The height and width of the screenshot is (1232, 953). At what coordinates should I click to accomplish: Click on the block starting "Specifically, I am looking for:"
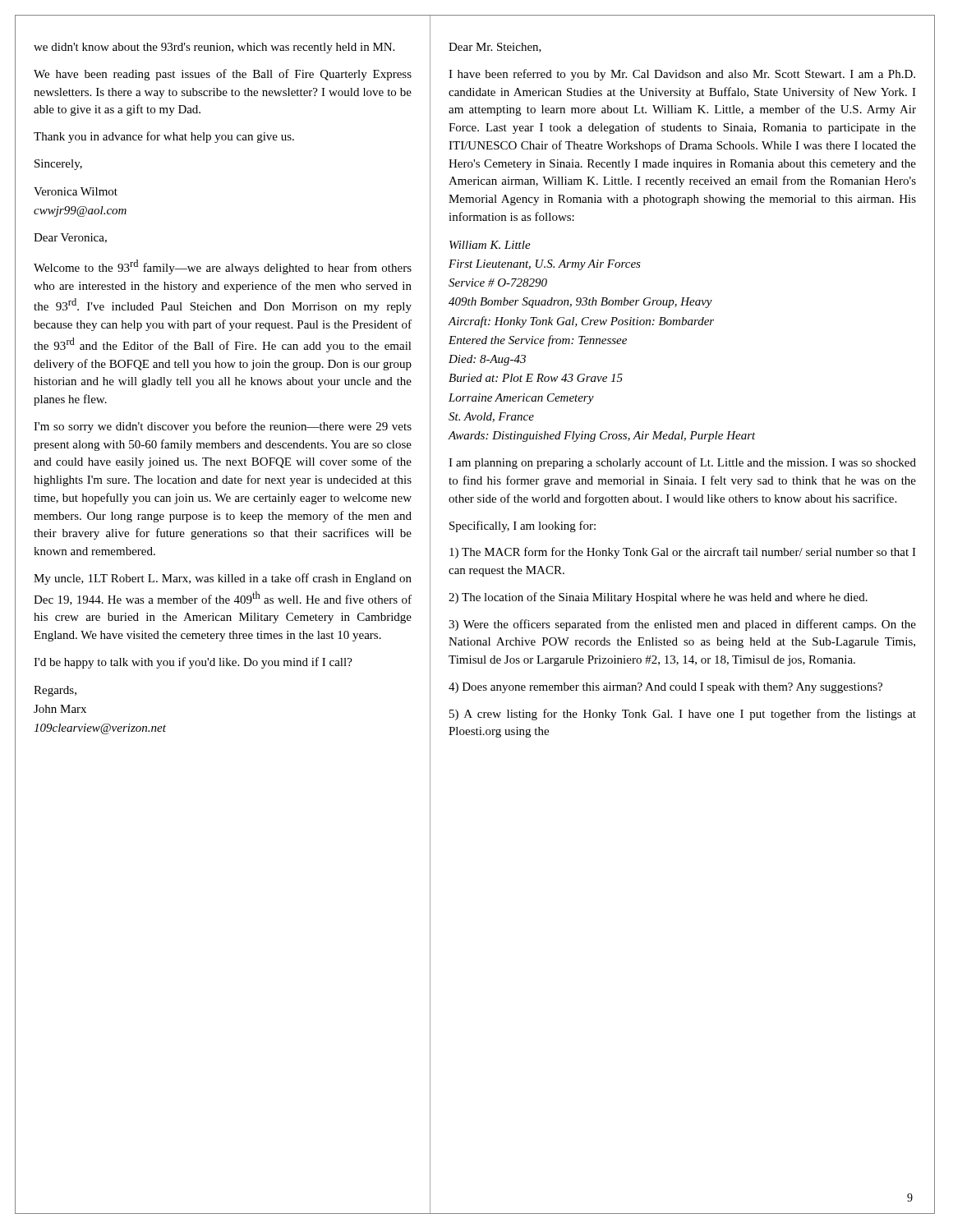pyautogui.click(x=523, y=525)
